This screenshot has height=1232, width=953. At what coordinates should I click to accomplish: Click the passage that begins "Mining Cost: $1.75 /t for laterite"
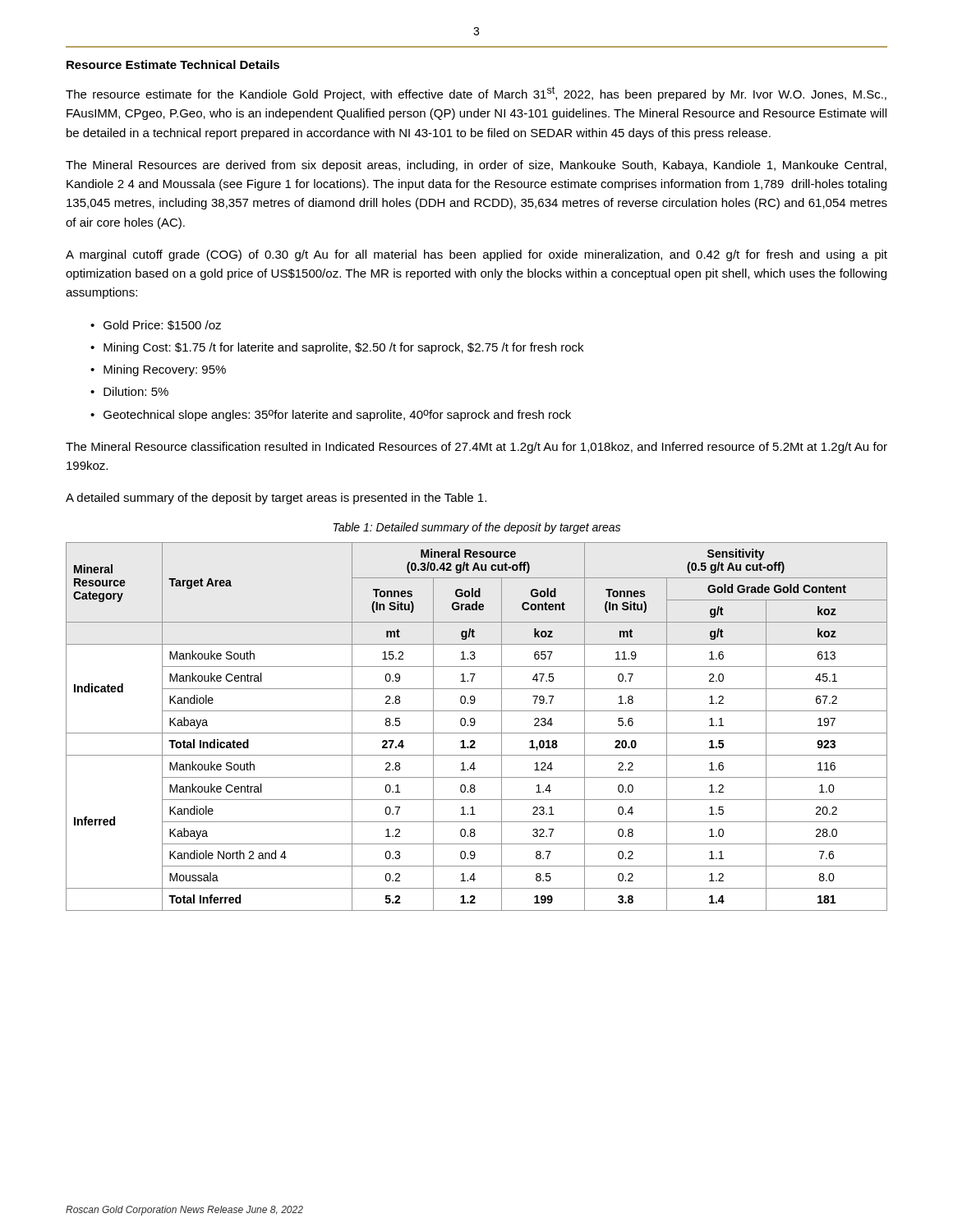[x=343, y=347]
